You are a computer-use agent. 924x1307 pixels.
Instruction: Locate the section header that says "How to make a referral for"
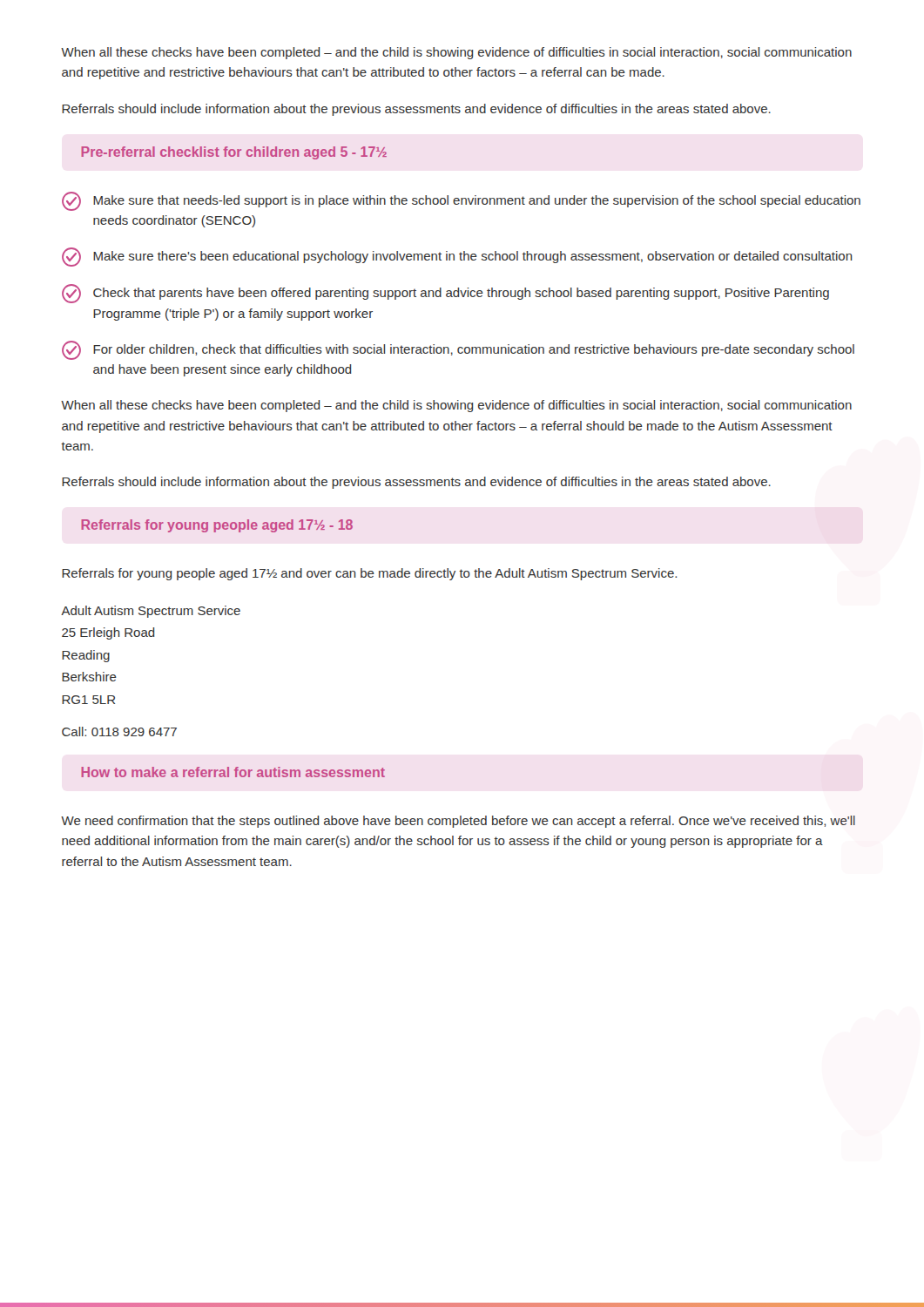(233, 772)
